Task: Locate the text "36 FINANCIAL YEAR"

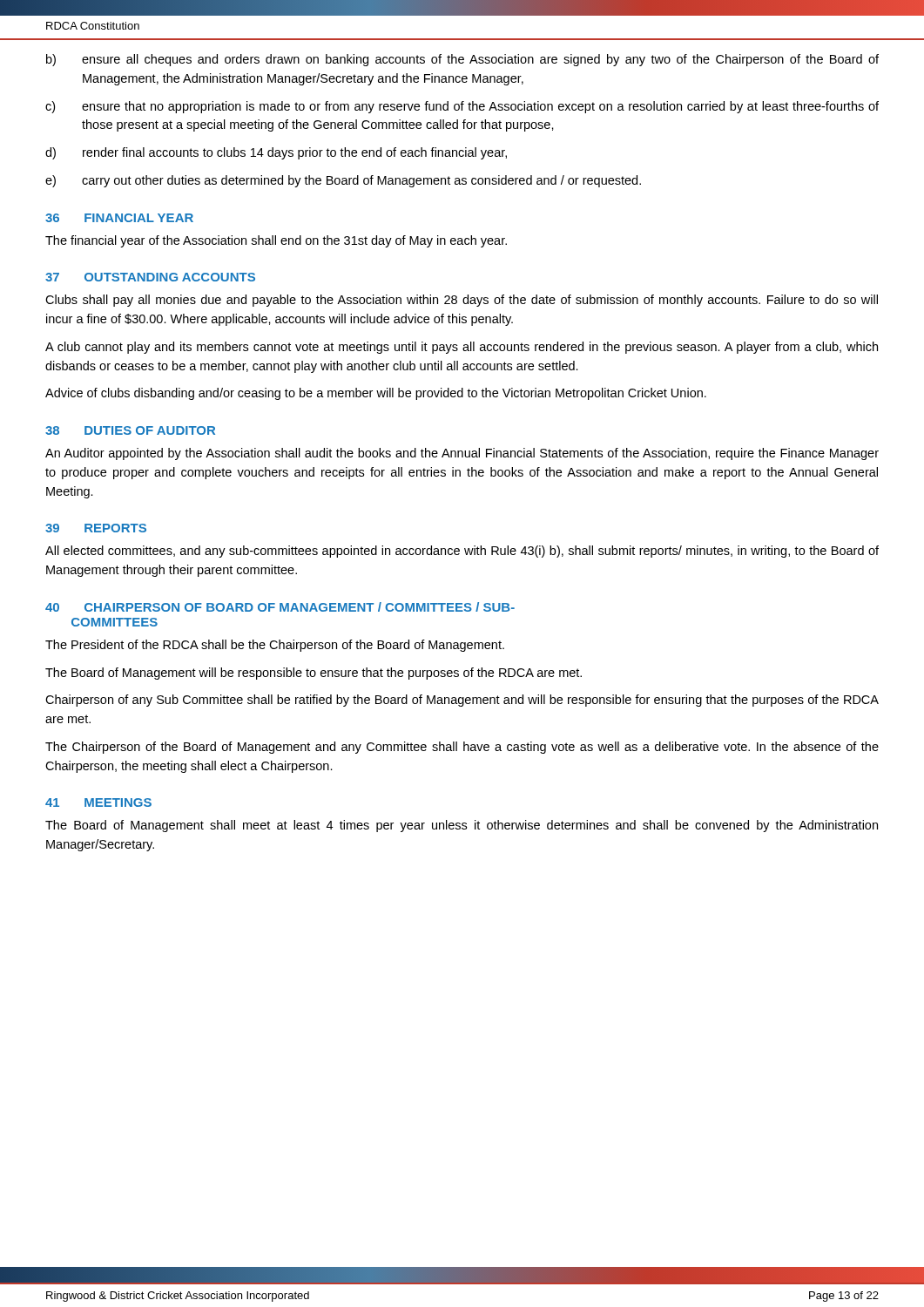Action: pos(119,217)
